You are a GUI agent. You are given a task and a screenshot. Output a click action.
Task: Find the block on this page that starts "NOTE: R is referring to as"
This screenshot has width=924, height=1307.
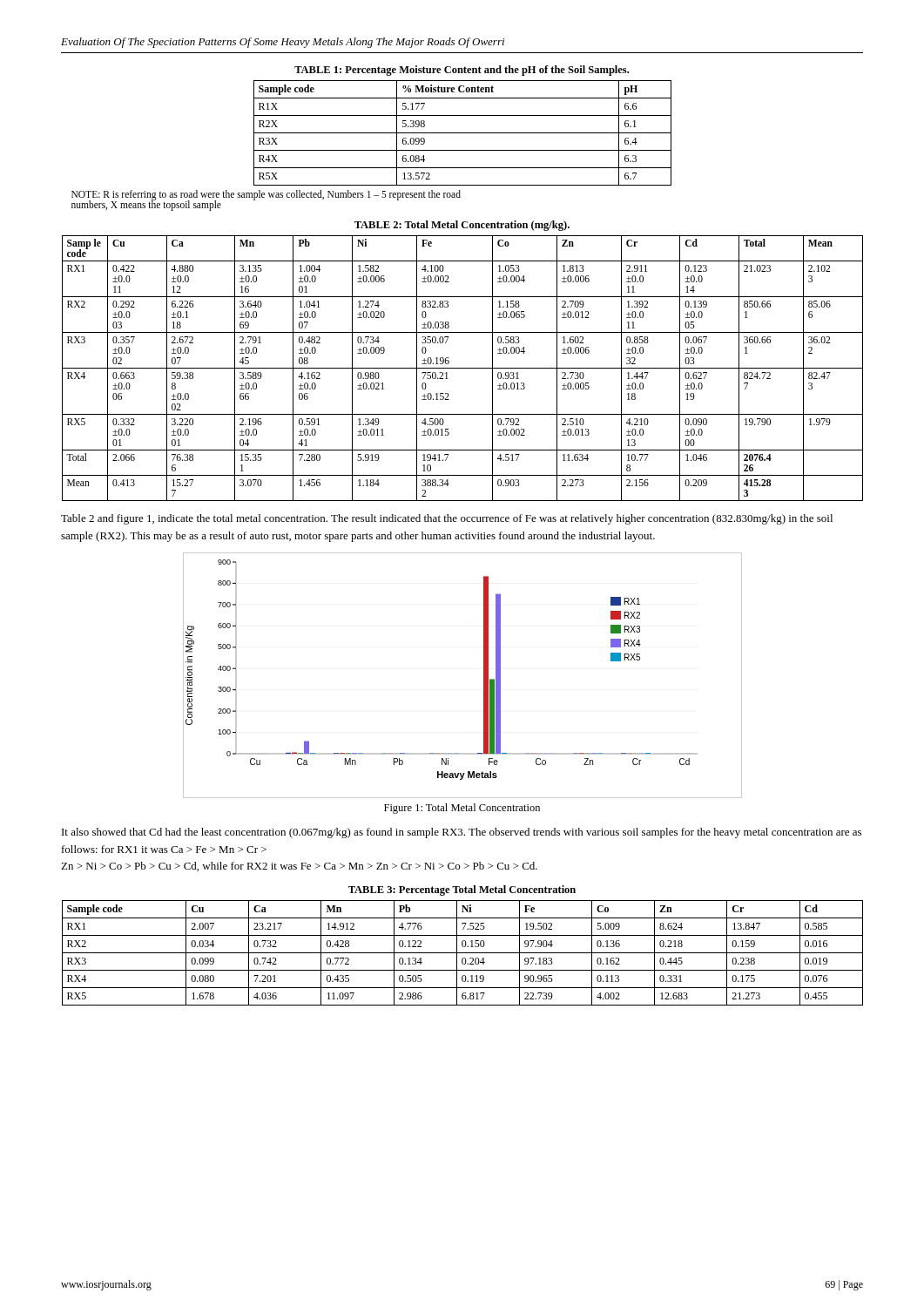261,200
